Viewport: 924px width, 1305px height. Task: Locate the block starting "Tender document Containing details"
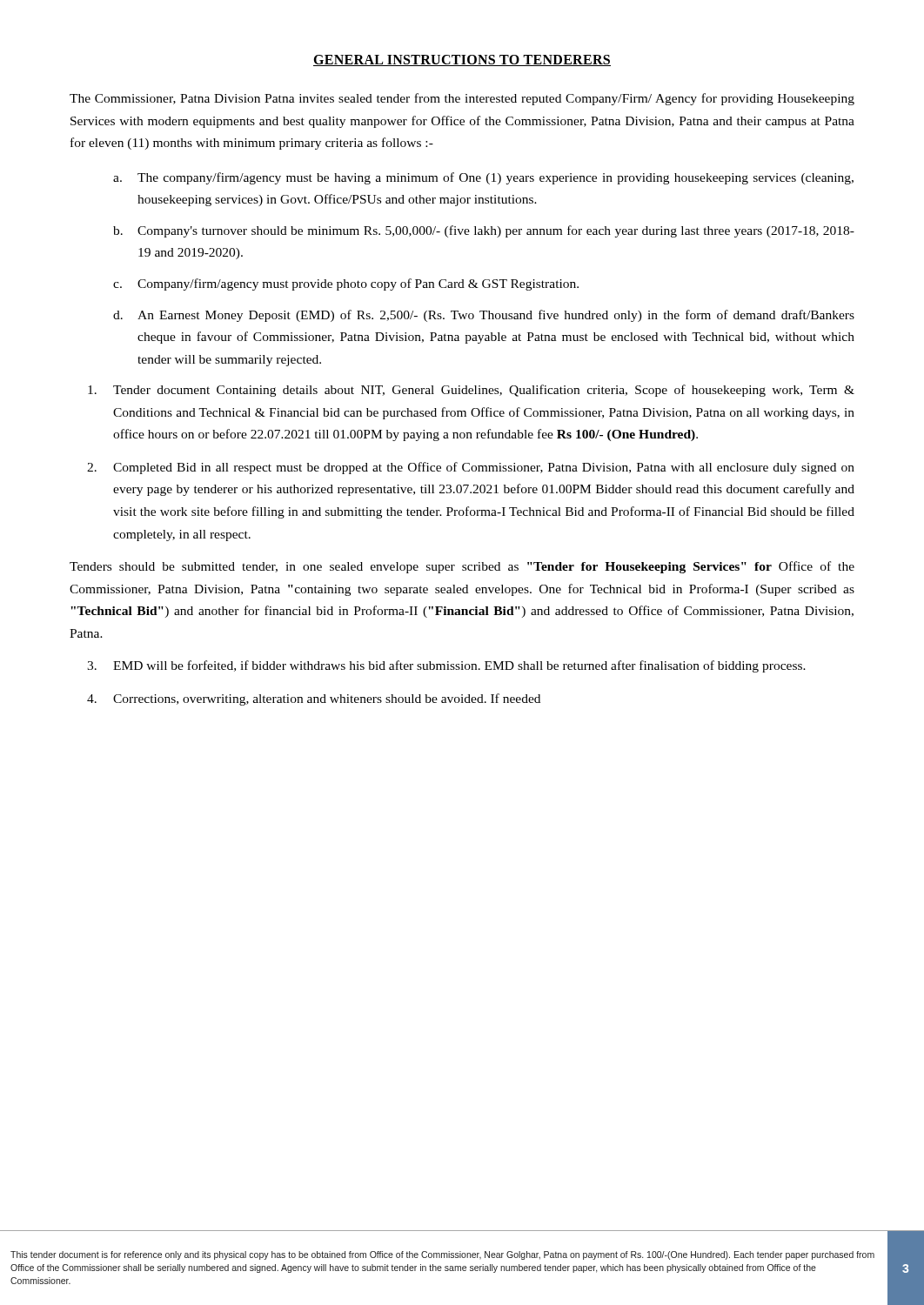coord(471,412)
